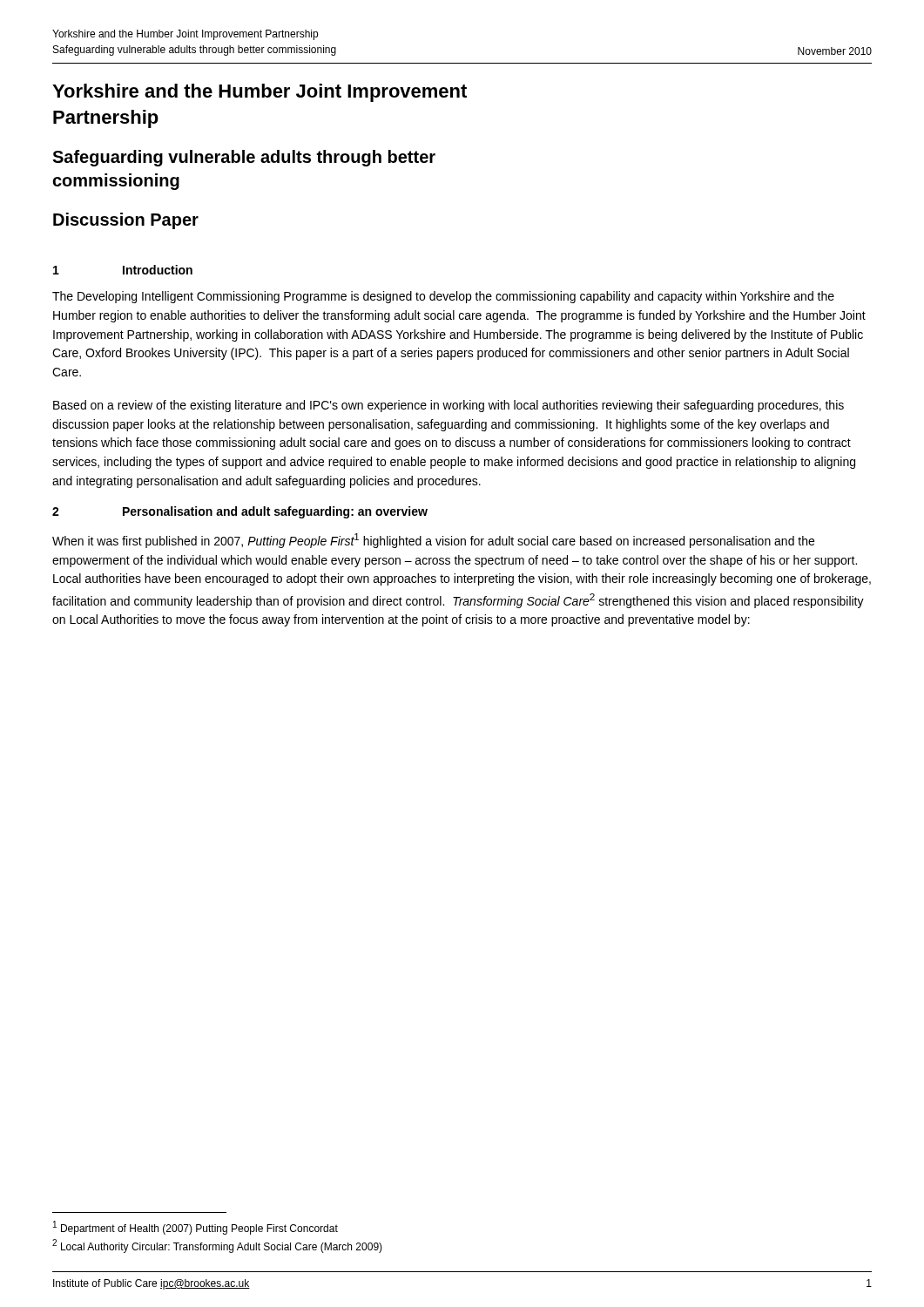
Task: Select the region starting "When it was first published"
Action: (462, 579)
